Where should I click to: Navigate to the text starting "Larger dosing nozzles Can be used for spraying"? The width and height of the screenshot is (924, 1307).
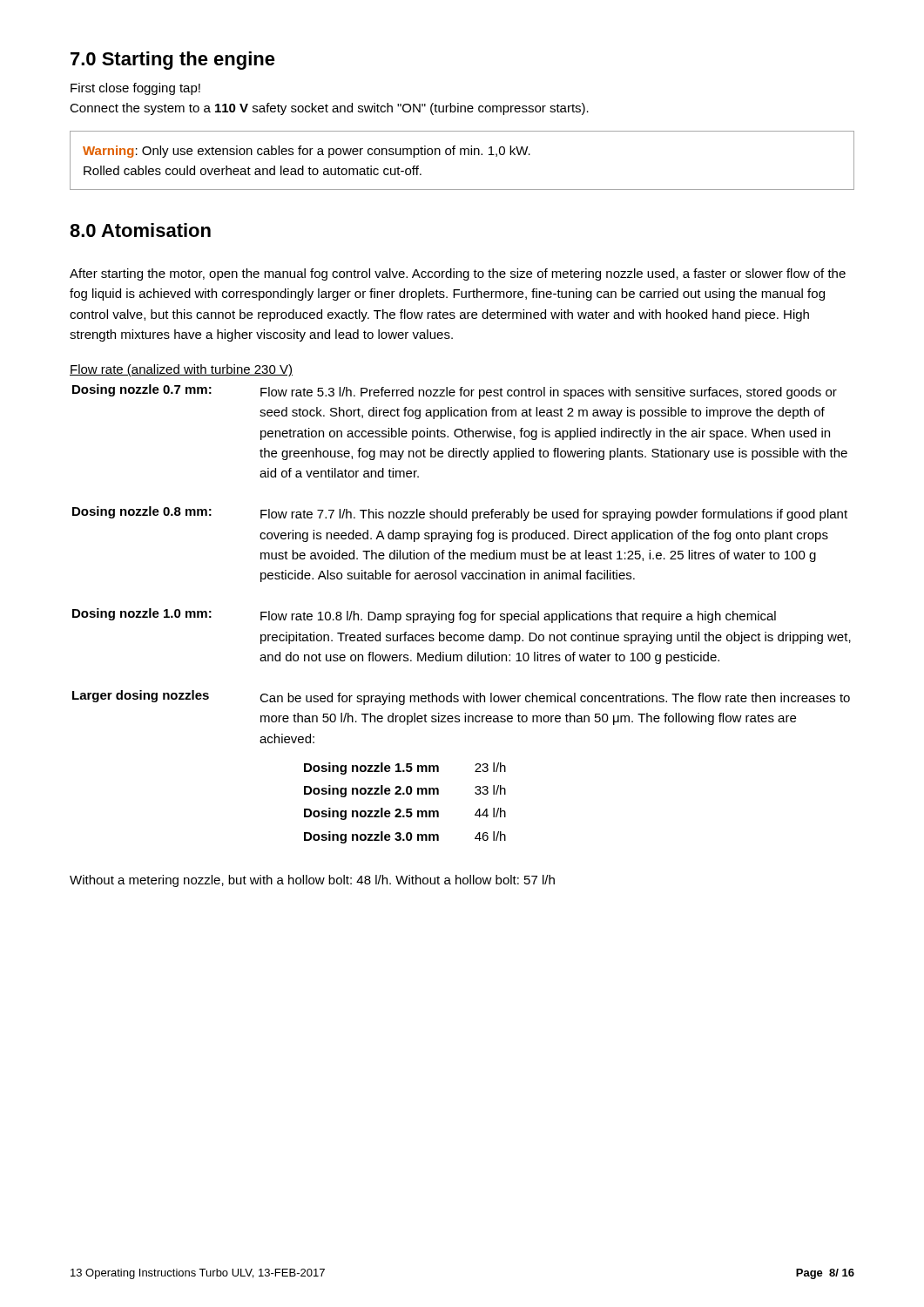461,698
